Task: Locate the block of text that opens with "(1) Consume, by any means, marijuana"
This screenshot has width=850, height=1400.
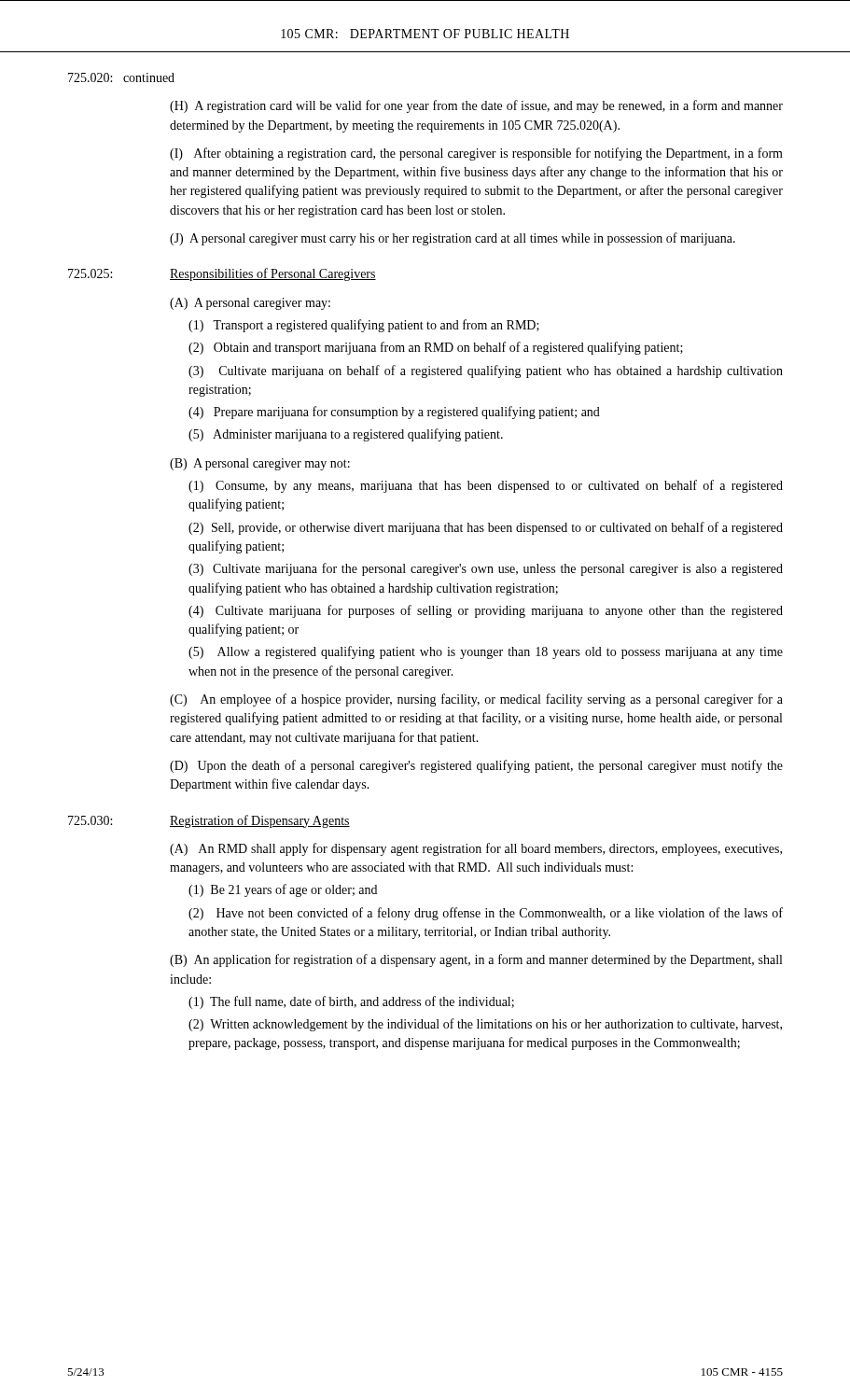Action: (486, 496)
